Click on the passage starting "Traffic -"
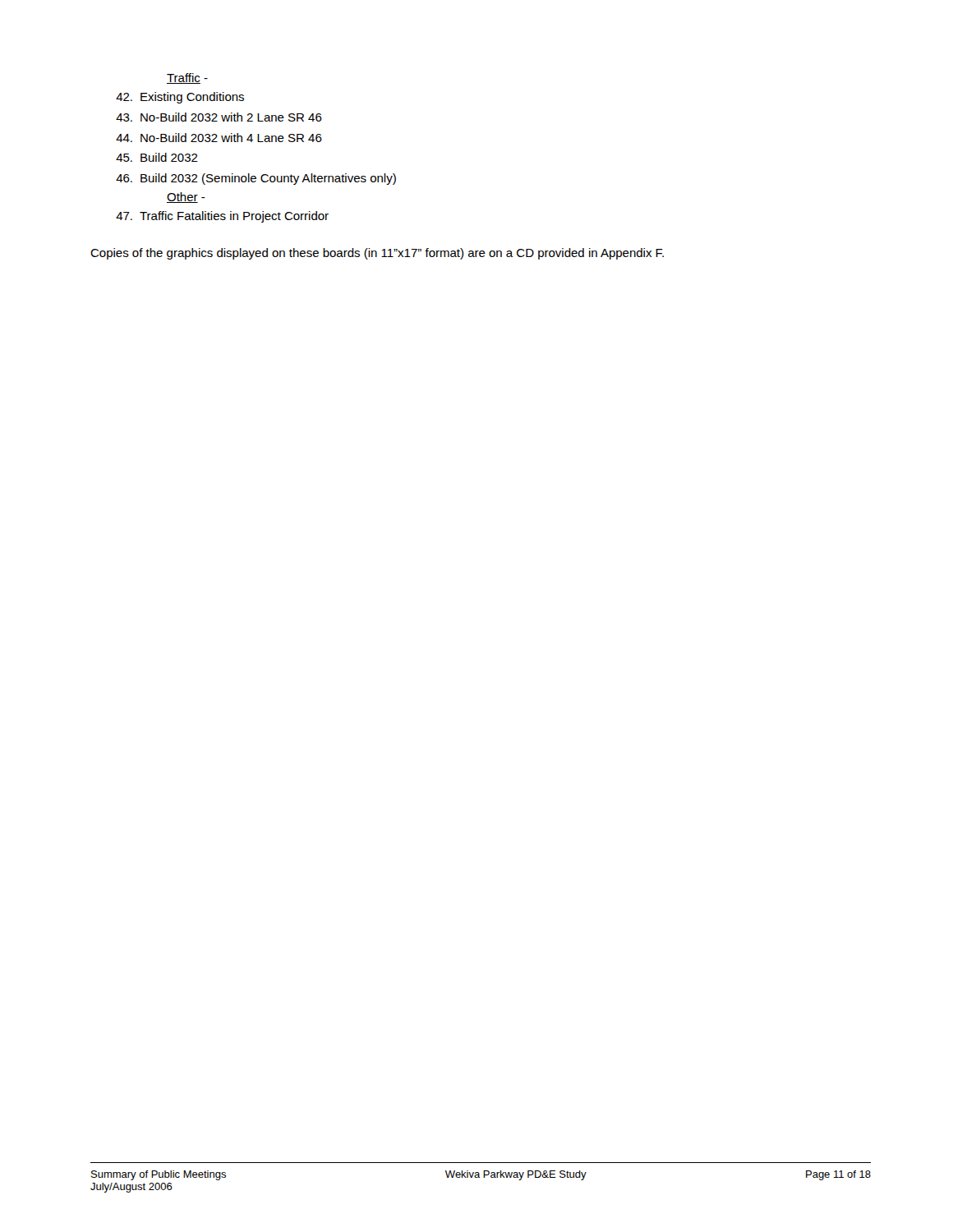 coord(187,78)
